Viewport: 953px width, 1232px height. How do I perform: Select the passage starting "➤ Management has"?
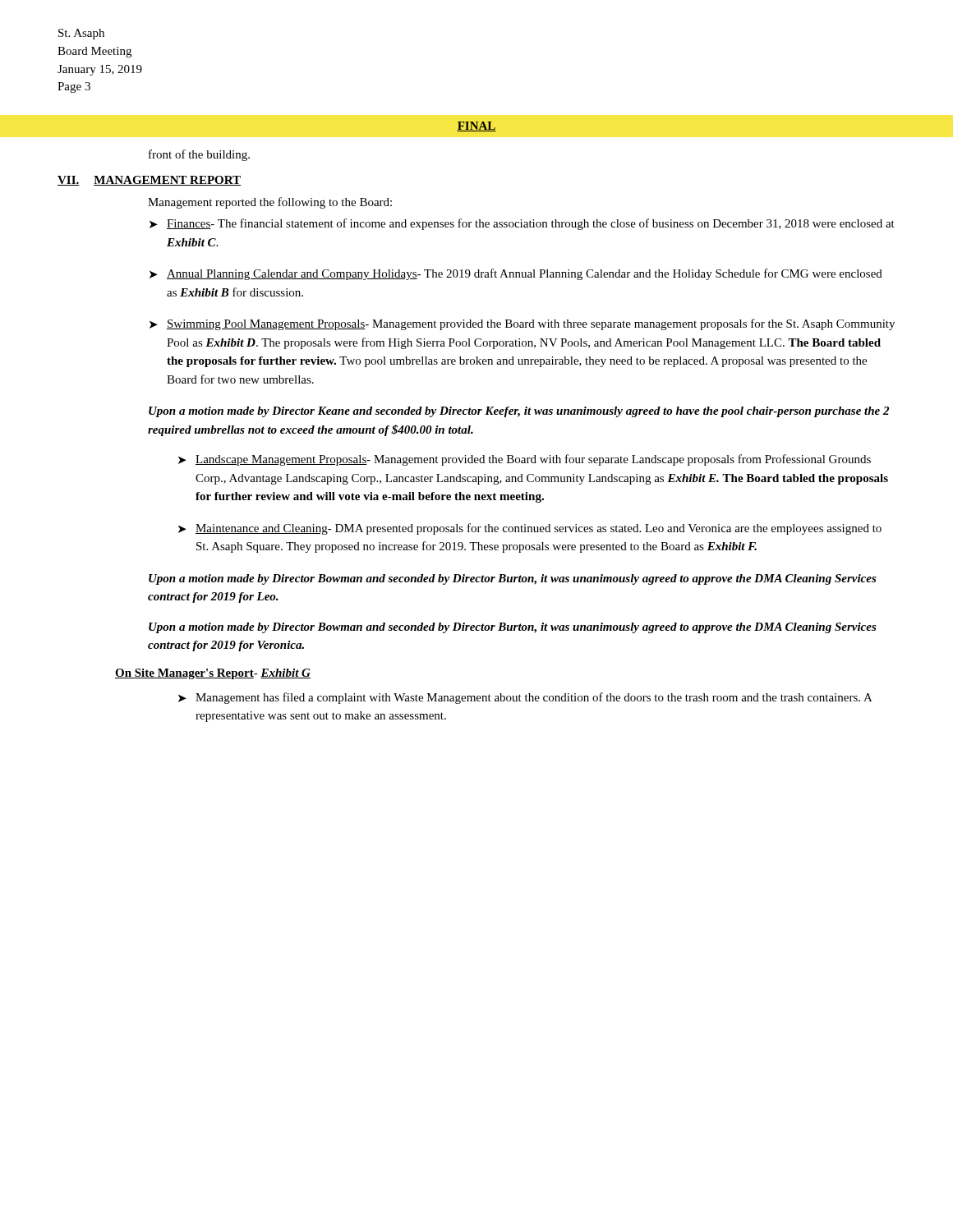(536, 706)
